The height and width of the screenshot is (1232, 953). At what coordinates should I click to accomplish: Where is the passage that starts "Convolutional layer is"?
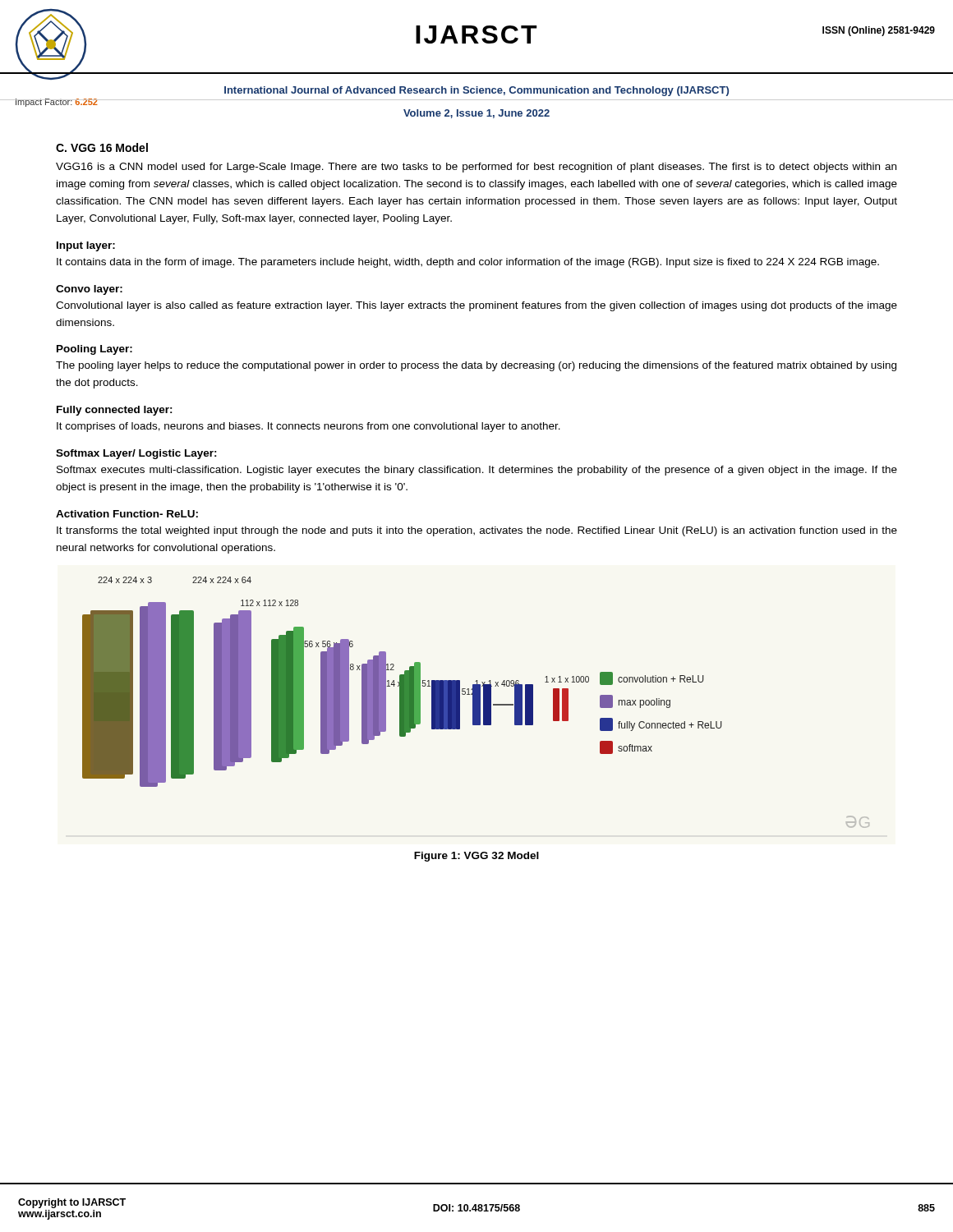(476, 313)
